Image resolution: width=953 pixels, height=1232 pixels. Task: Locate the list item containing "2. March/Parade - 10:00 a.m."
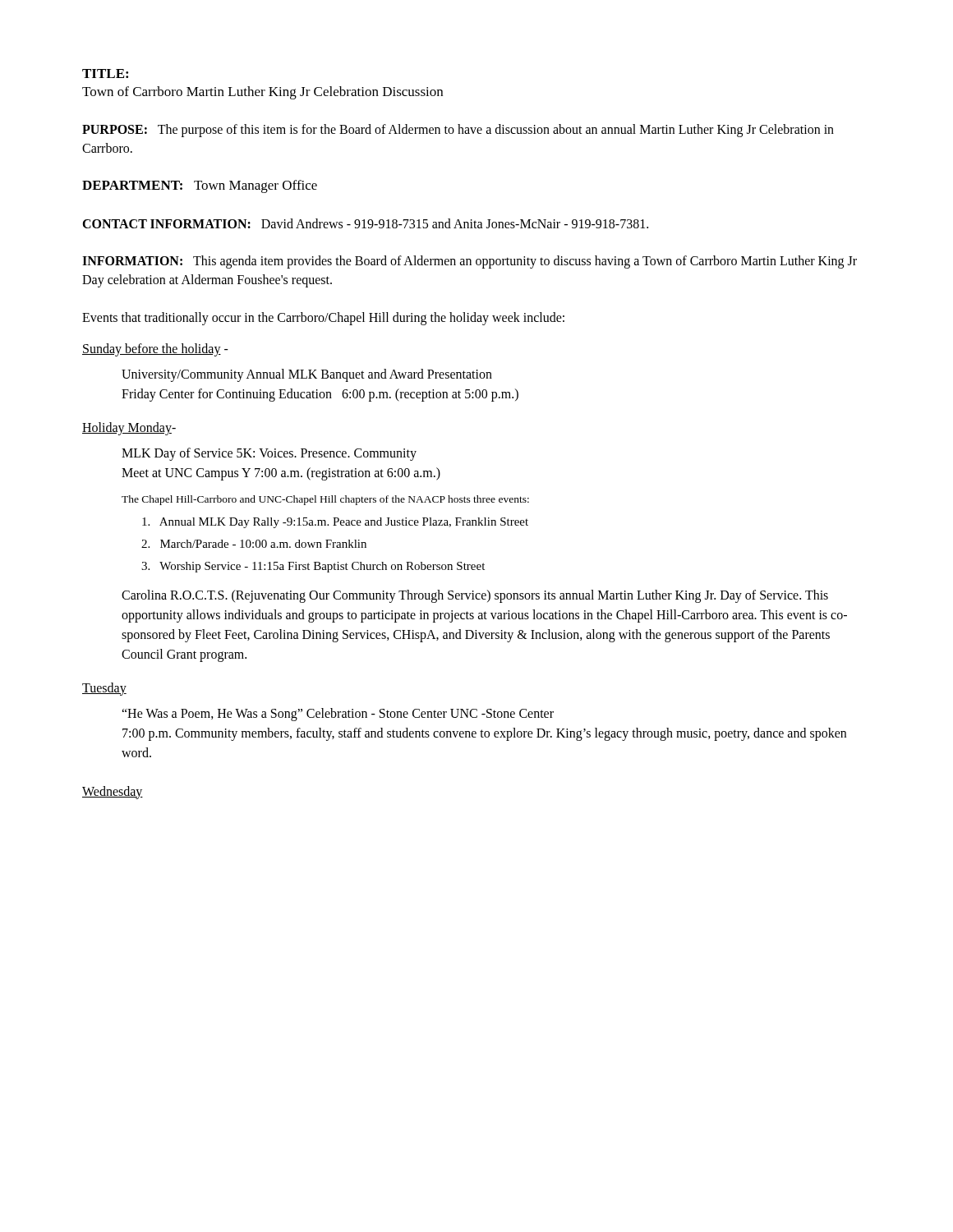(x=254, y=544)
